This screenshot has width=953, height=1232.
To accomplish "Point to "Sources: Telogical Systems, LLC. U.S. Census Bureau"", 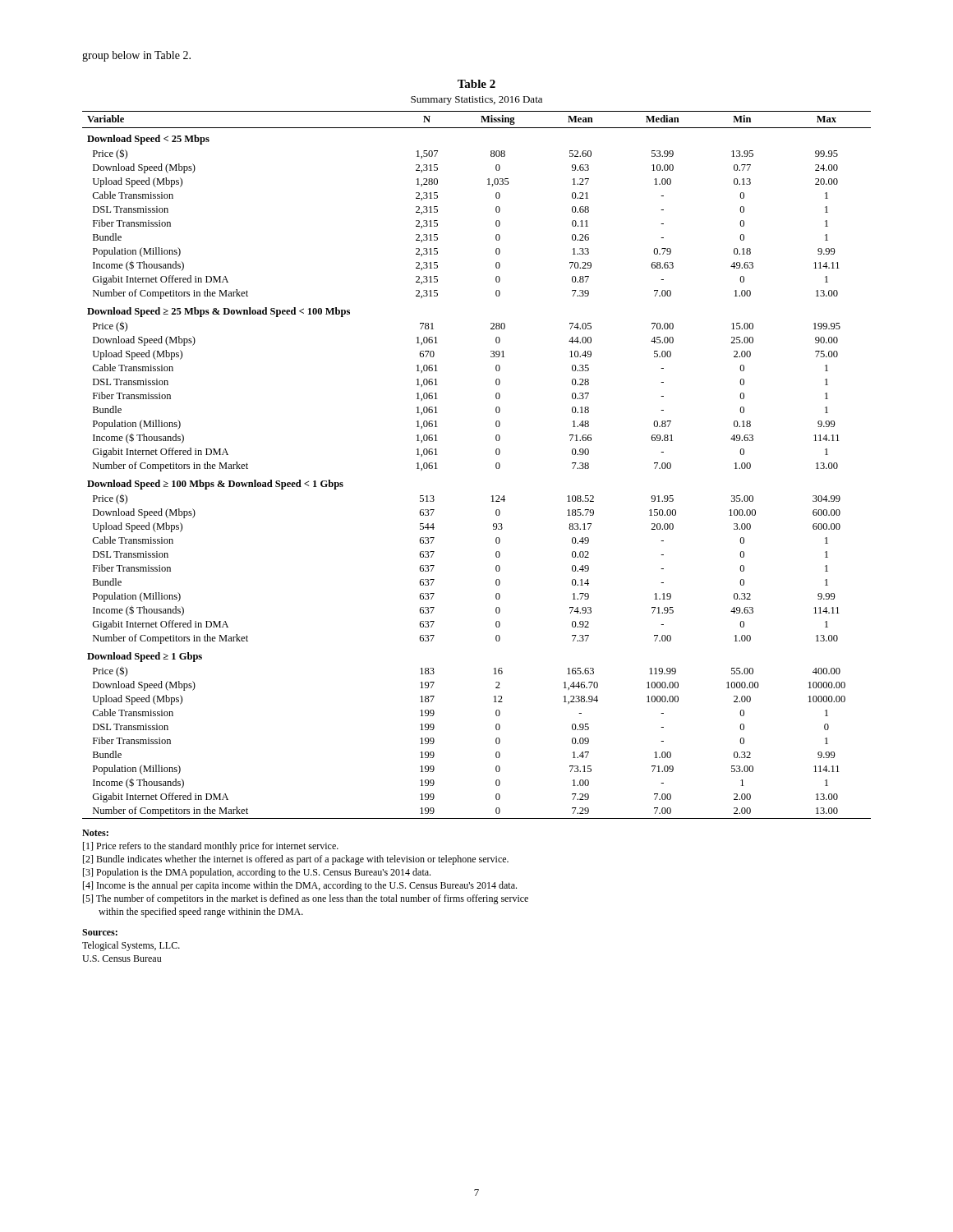I will (100, 932).
